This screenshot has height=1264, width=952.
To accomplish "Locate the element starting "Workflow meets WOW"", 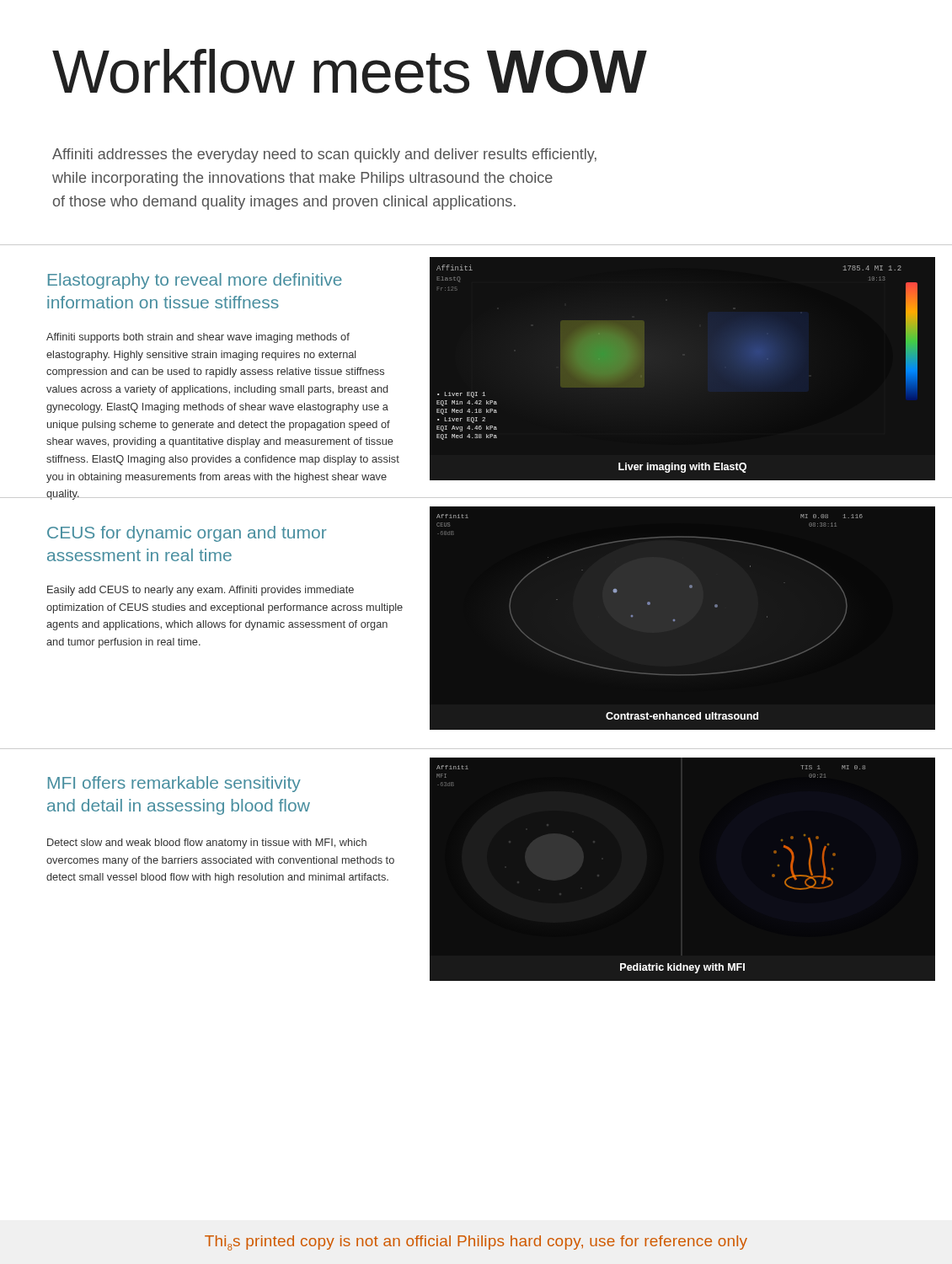I will (465, 72).
